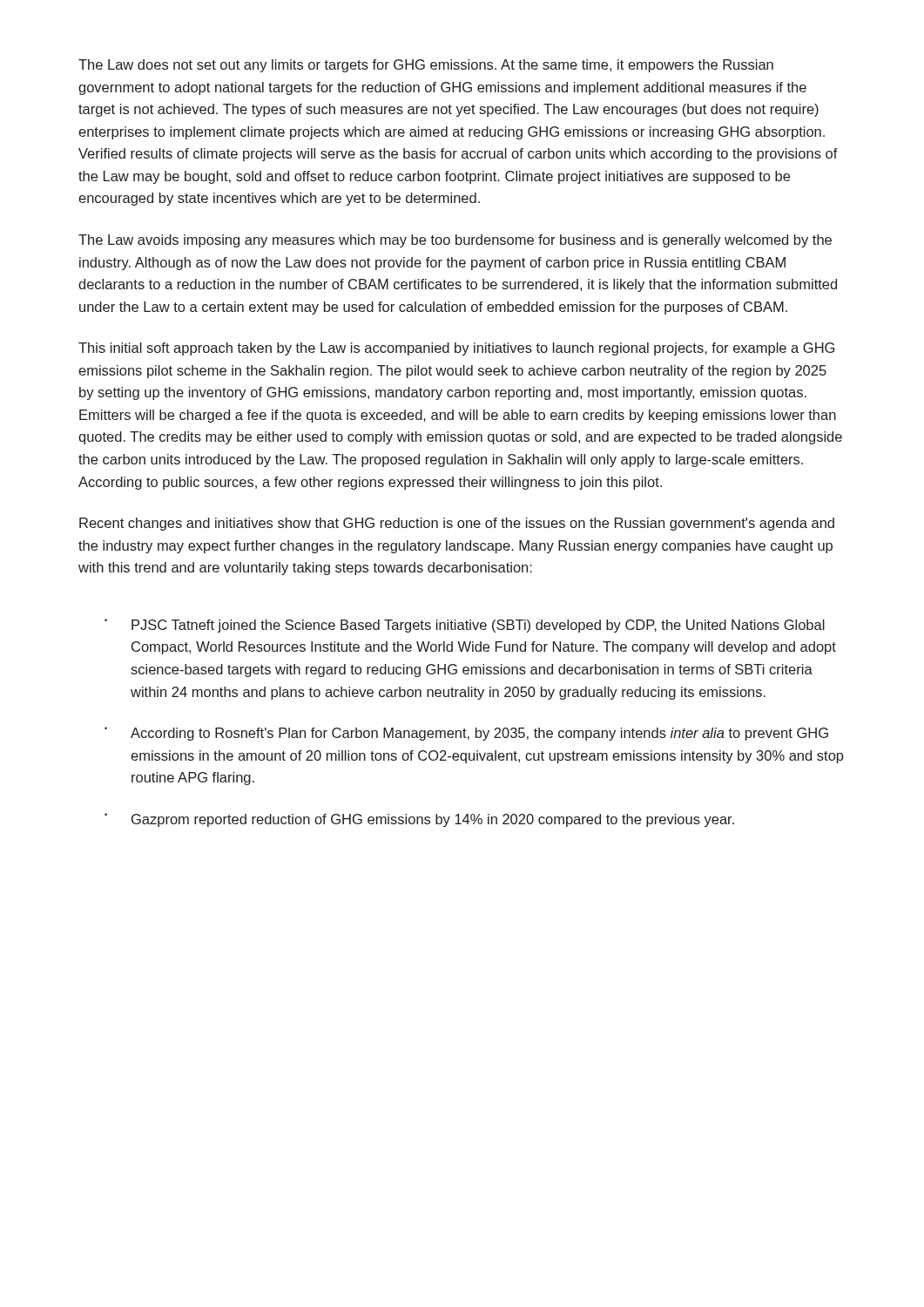Click on the text block with the text "The Law does not set"
This screenshot has width=924, height=1307.
[458, 131]
